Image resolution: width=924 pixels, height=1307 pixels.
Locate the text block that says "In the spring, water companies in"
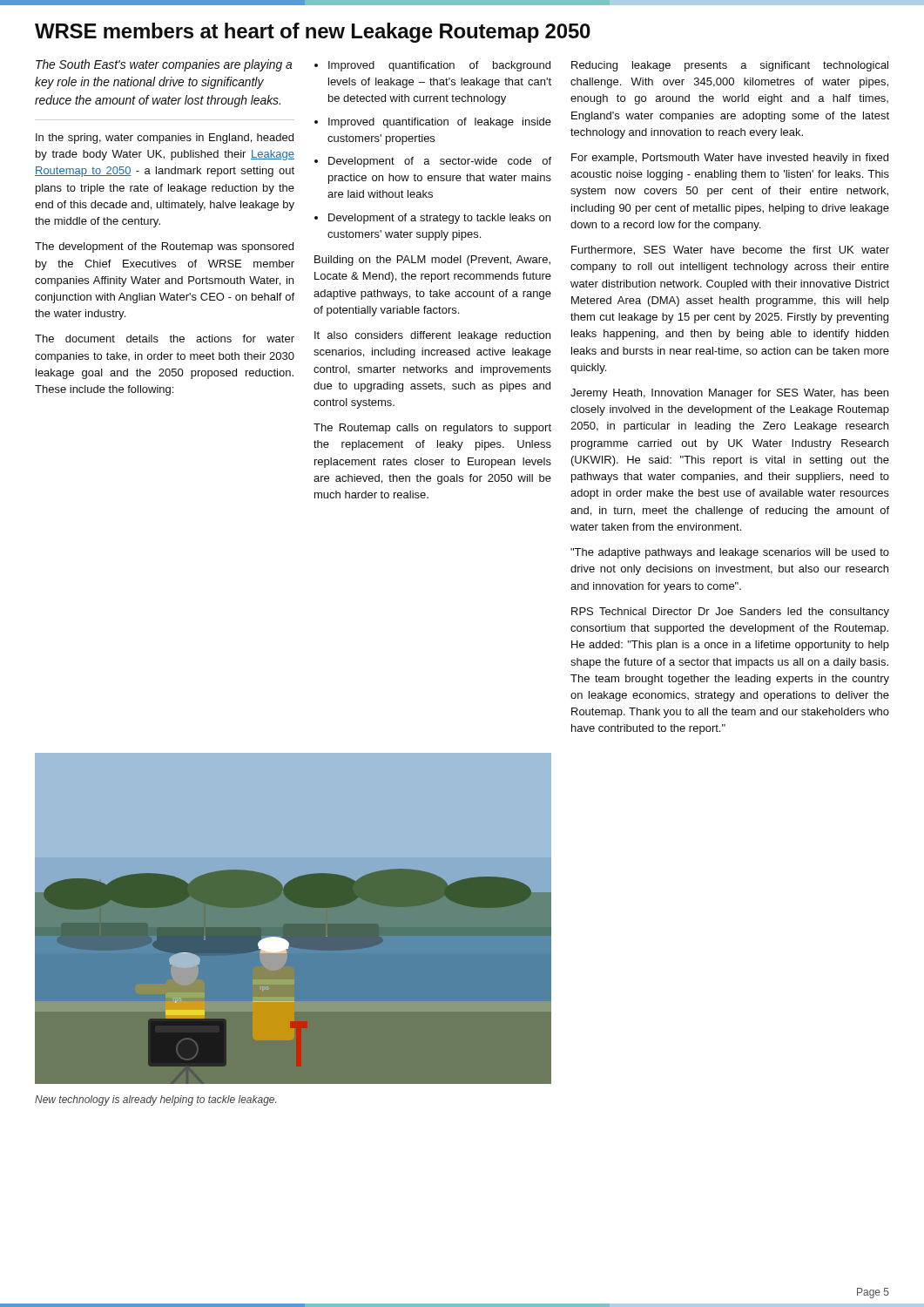click(165, 179)
